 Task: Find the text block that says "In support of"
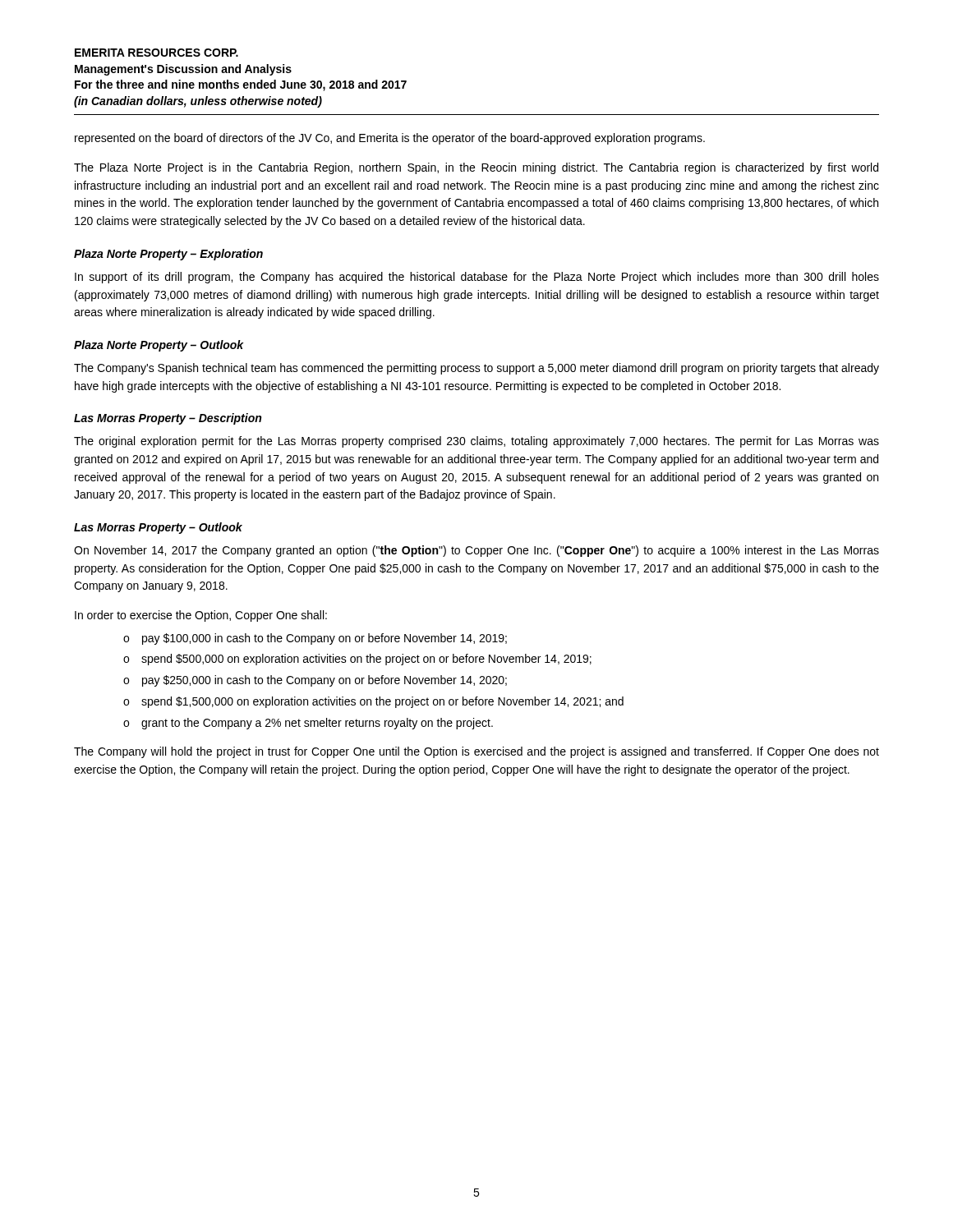click(x=476, y=294)
